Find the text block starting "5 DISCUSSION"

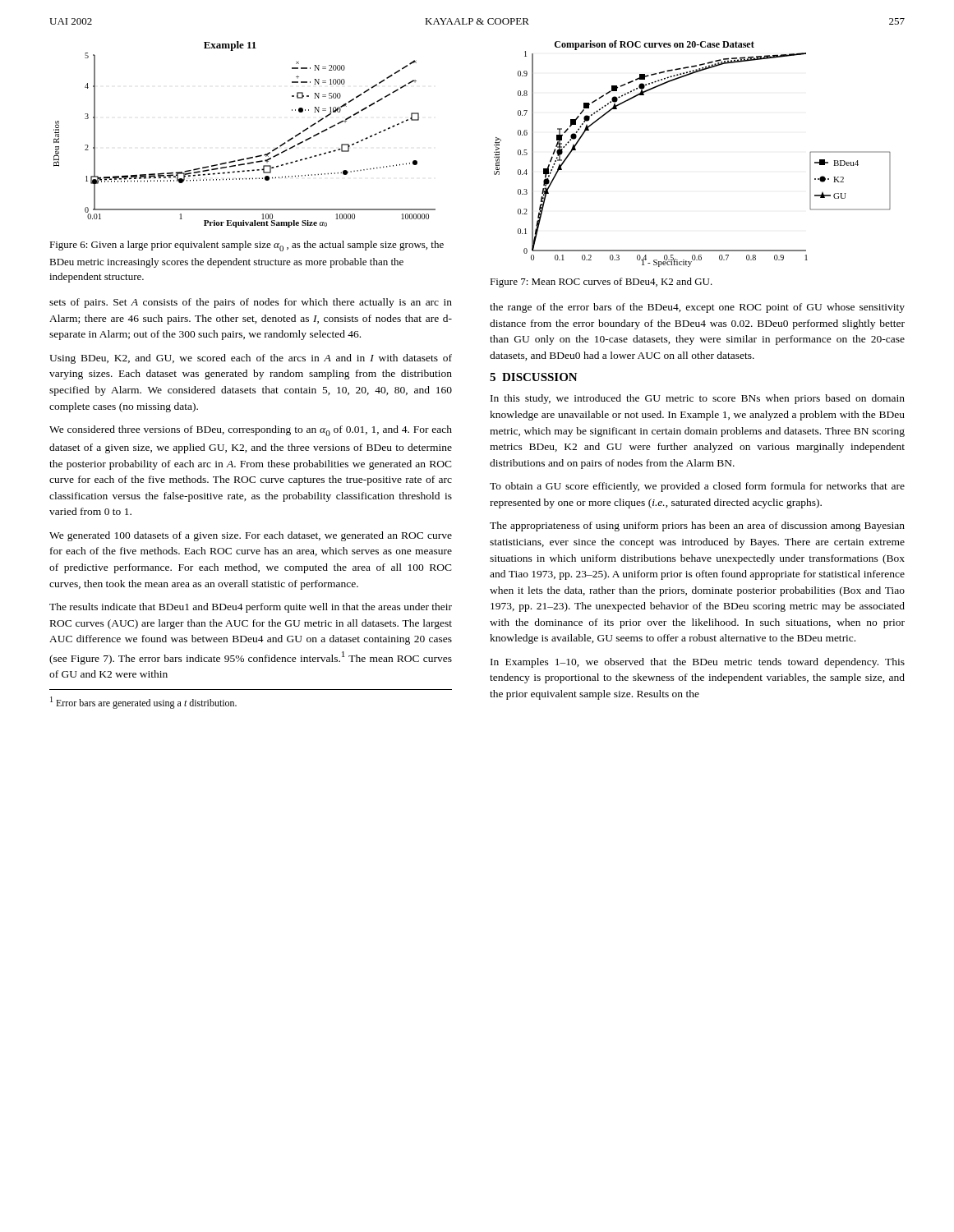(534, 377)
